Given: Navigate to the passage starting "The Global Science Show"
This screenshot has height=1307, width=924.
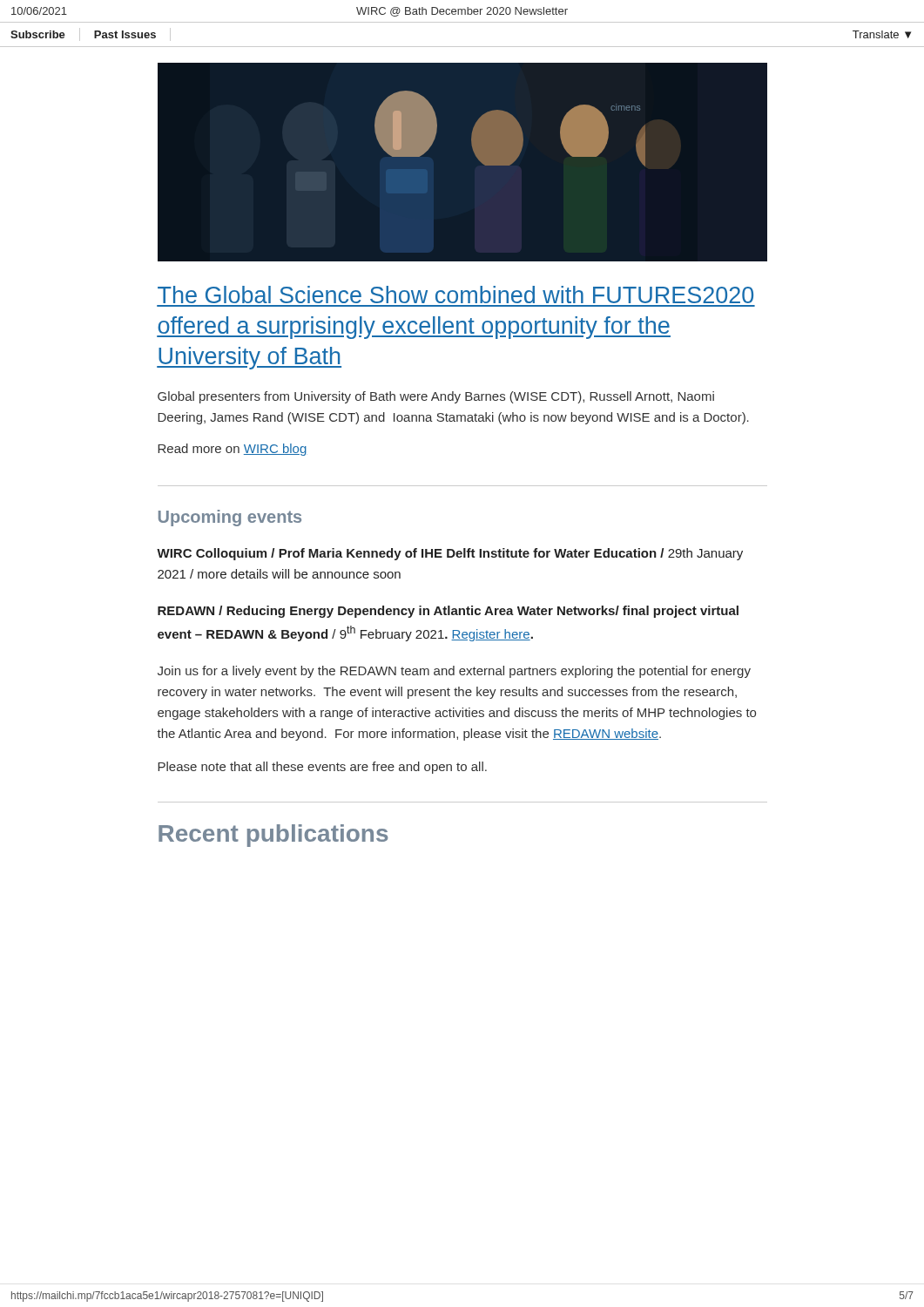Looking at the screenshot, I should (456, 326).
